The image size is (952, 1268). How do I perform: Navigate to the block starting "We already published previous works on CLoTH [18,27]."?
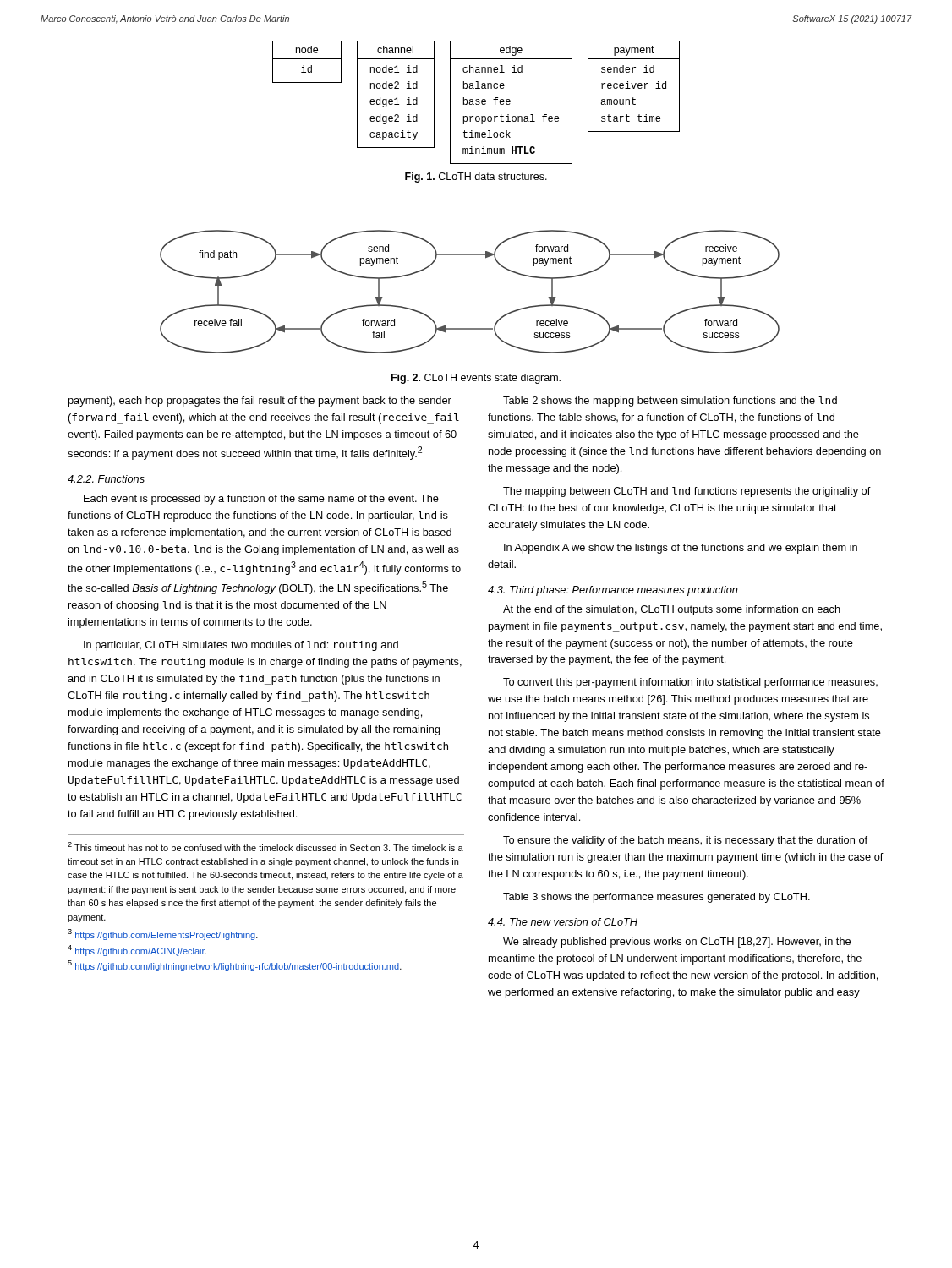tap(686, 967)
